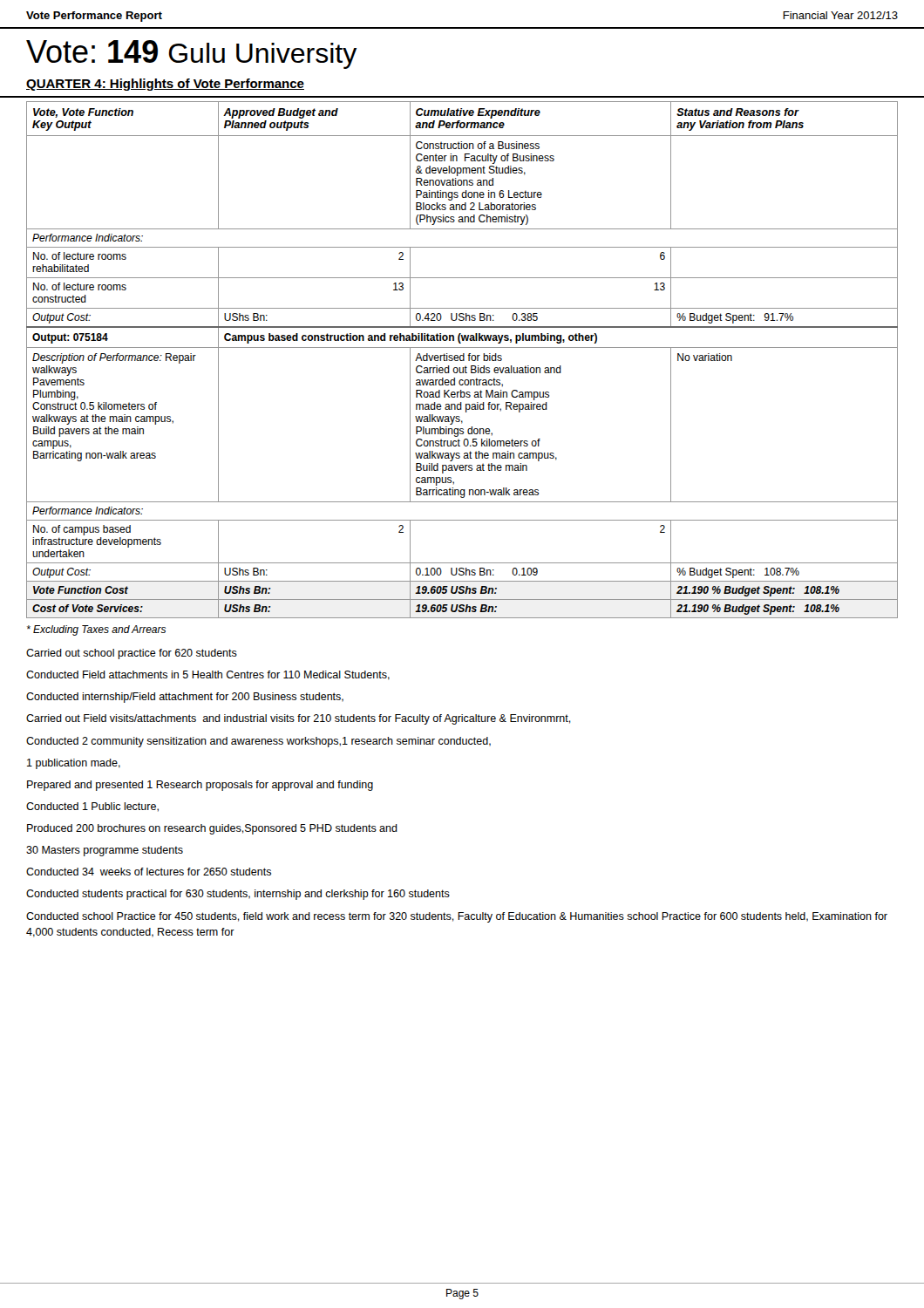Point to the text block starting "Conducted internship/Field attachment for 200 Business"
924x1308 pixels.
coord(185,698)
